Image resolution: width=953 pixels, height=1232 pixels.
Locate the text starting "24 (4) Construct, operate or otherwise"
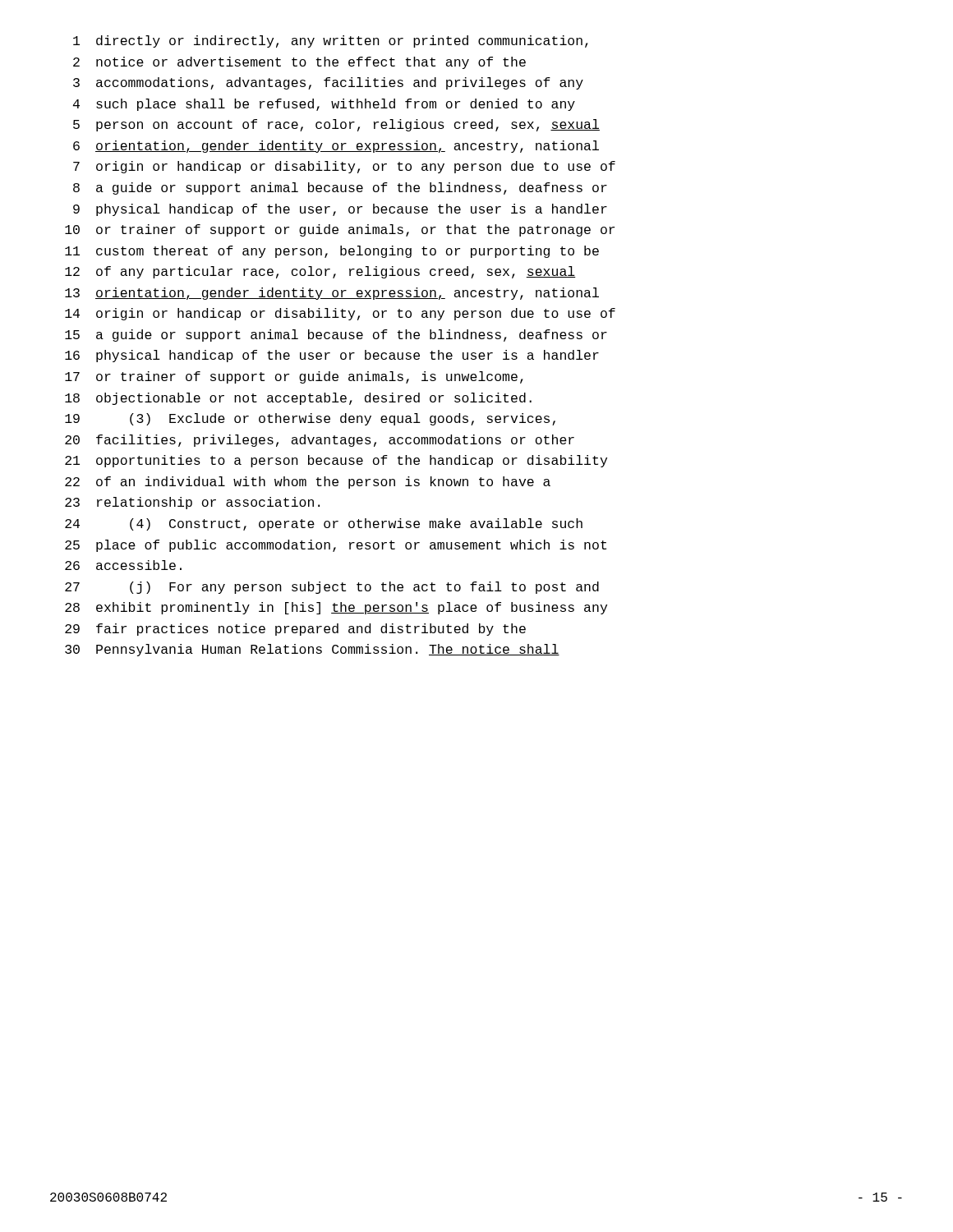(x=316, y=525)
